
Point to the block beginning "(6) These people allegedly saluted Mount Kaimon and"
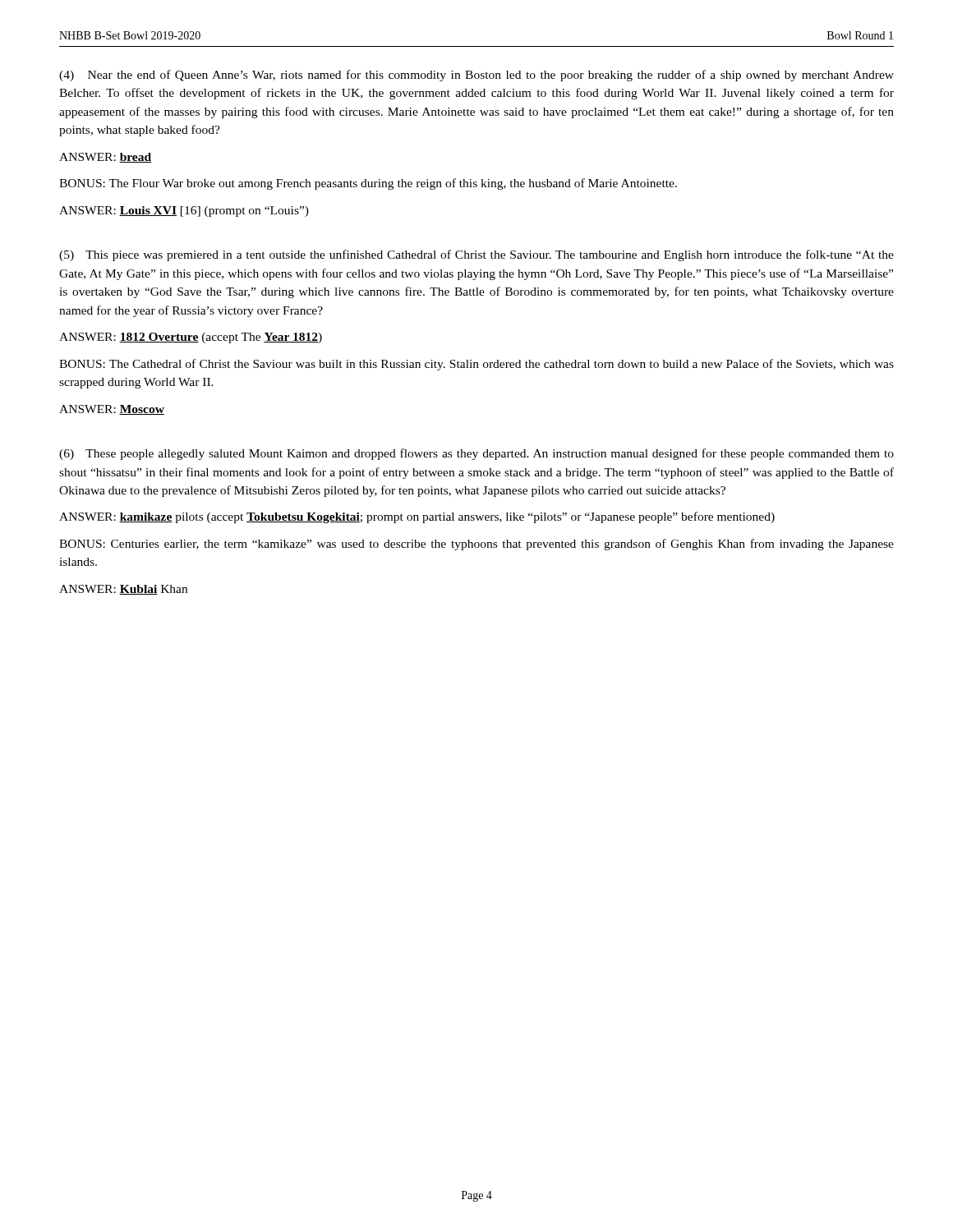click(x=476, y=471)
